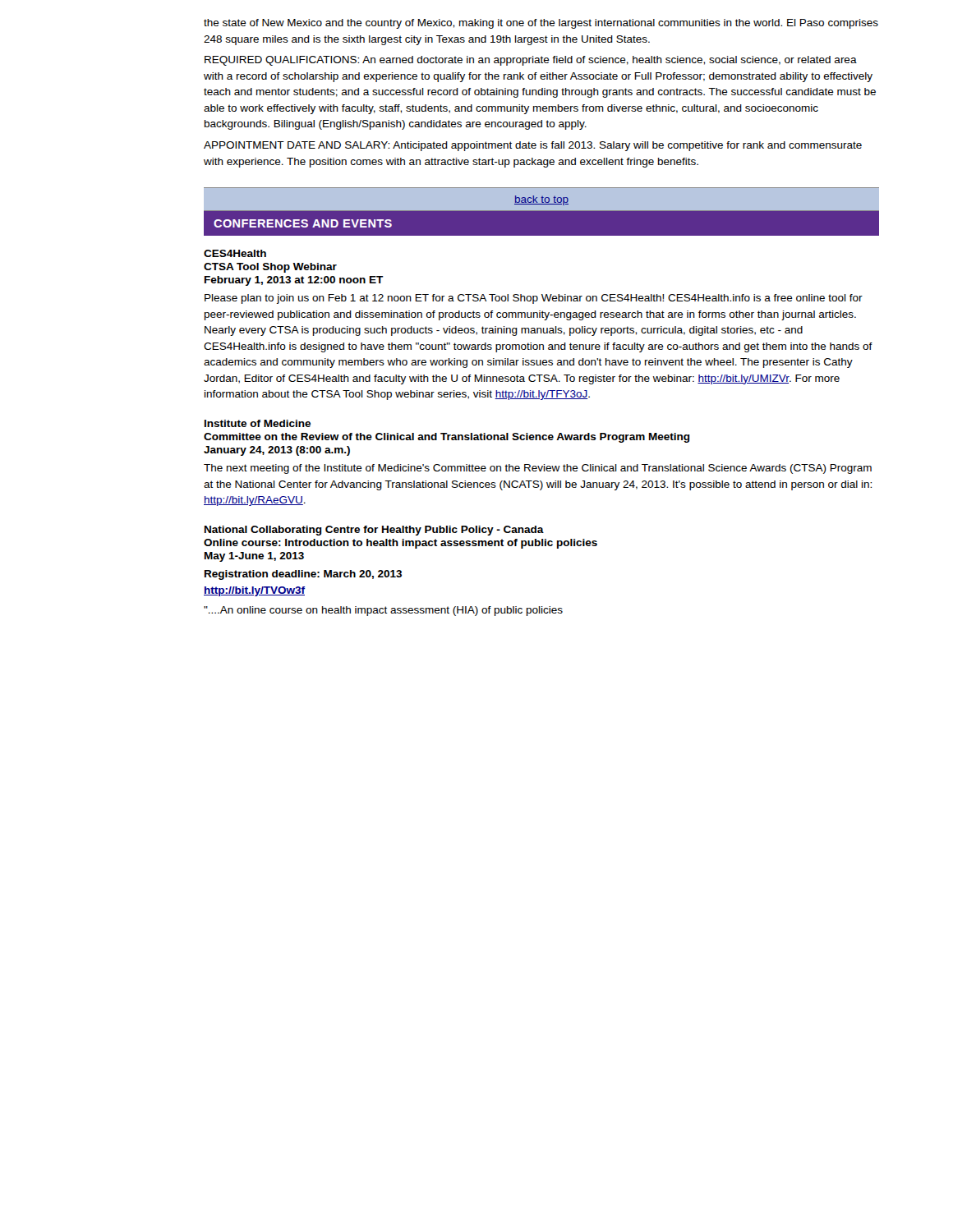The height and width of the screenshot is (1232, 953).
Task: Locate the element starting "Institute of Medicine"
Action: [257, 423]
